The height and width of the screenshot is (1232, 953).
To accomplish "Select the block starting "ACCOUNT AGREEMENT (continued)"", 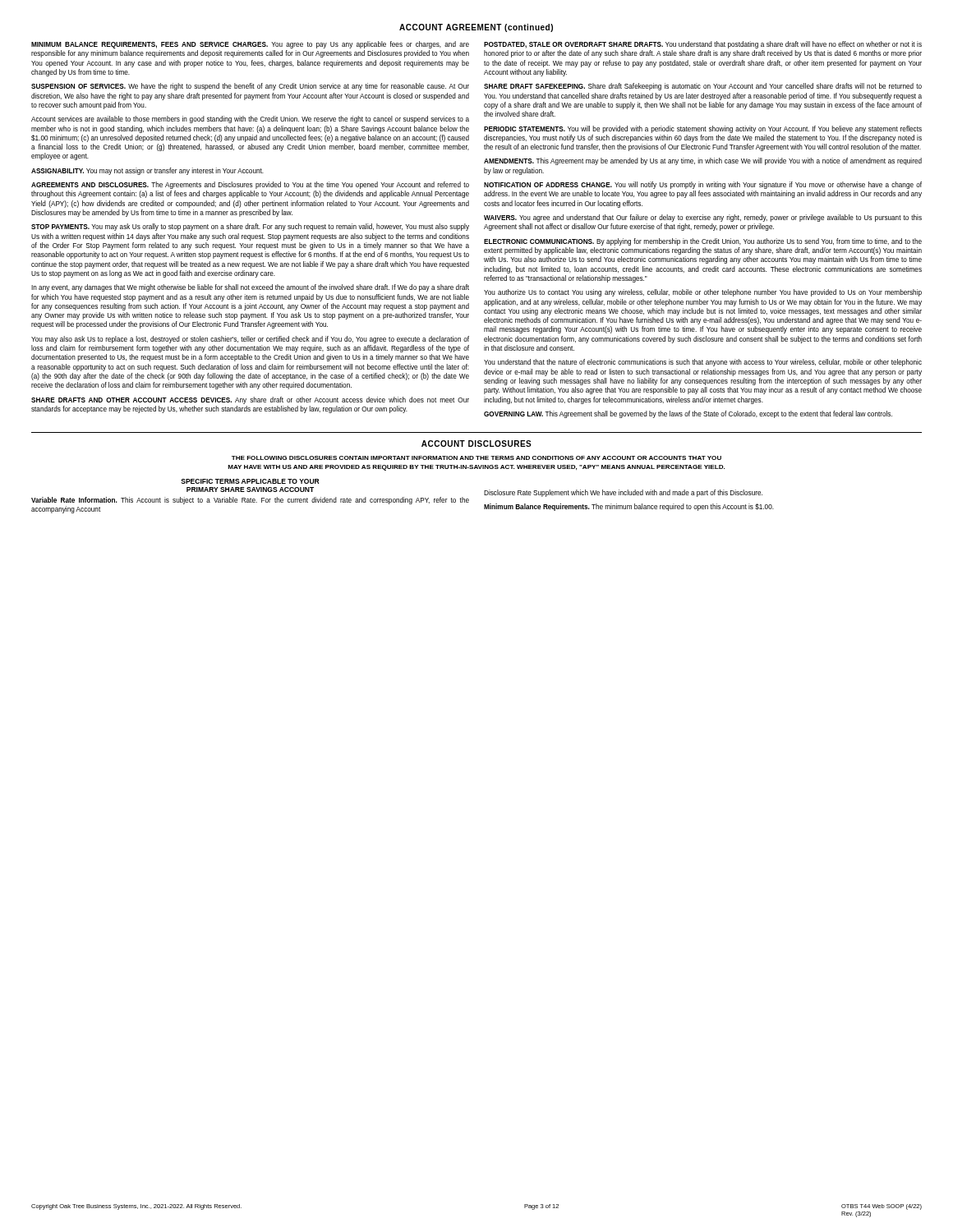I will 476,28.
